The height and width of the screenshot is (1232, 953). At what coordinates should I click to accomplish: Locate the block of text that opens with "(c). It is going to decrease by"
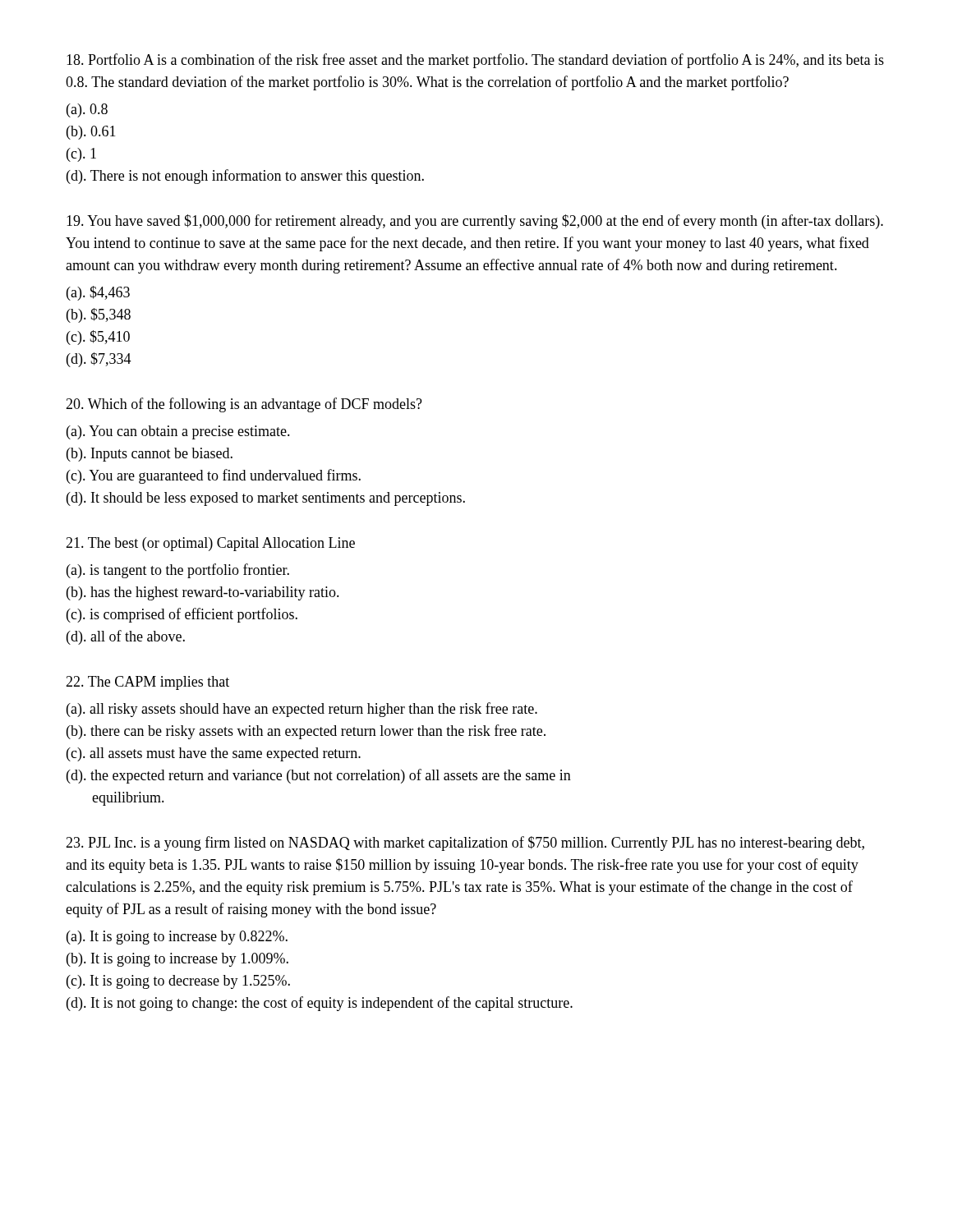tap(178, 981)
